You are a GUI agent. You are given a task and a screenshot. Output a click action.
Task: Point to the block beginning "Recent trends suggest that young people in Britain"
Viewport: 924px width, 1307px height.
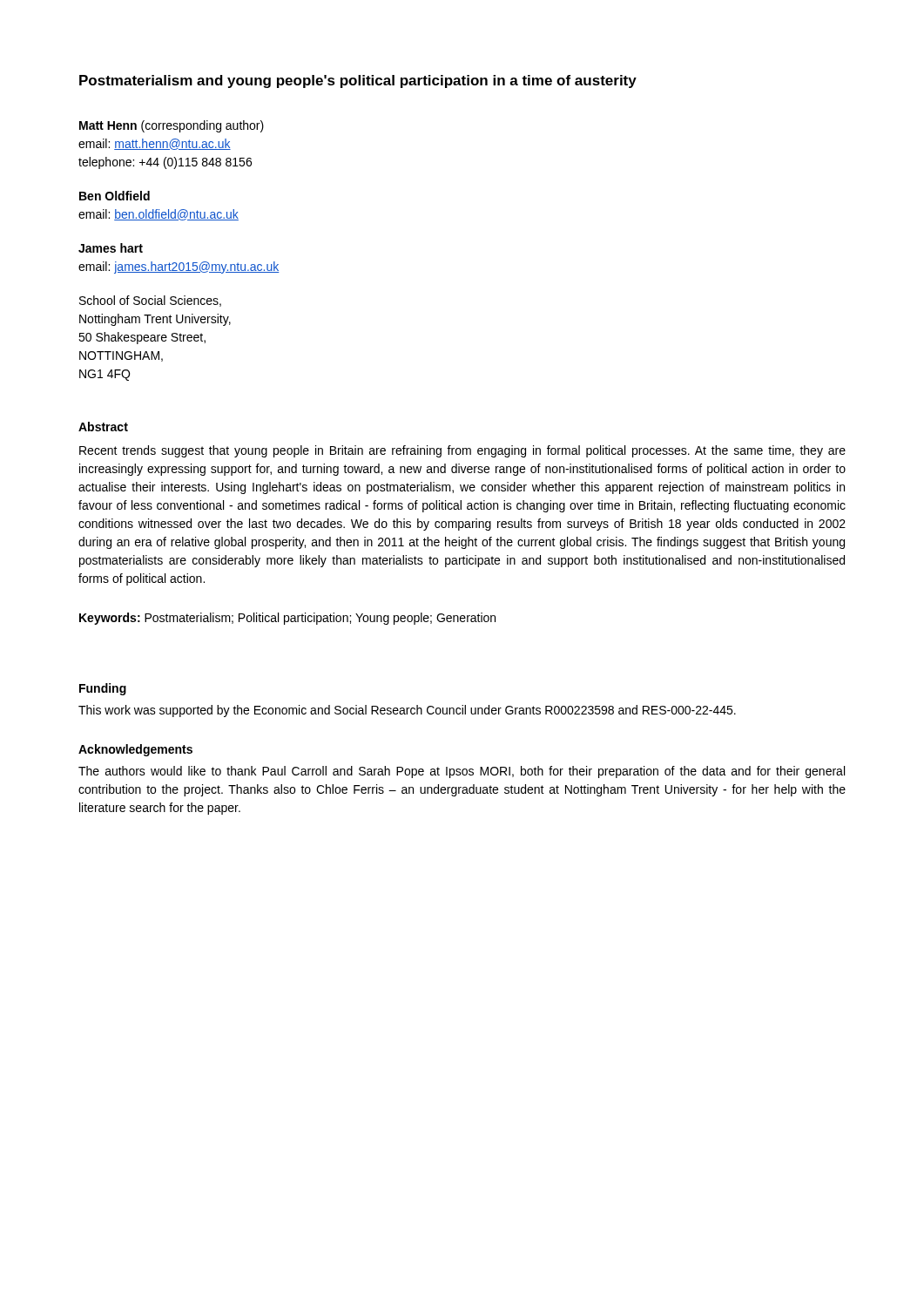(x=462, y=515)
